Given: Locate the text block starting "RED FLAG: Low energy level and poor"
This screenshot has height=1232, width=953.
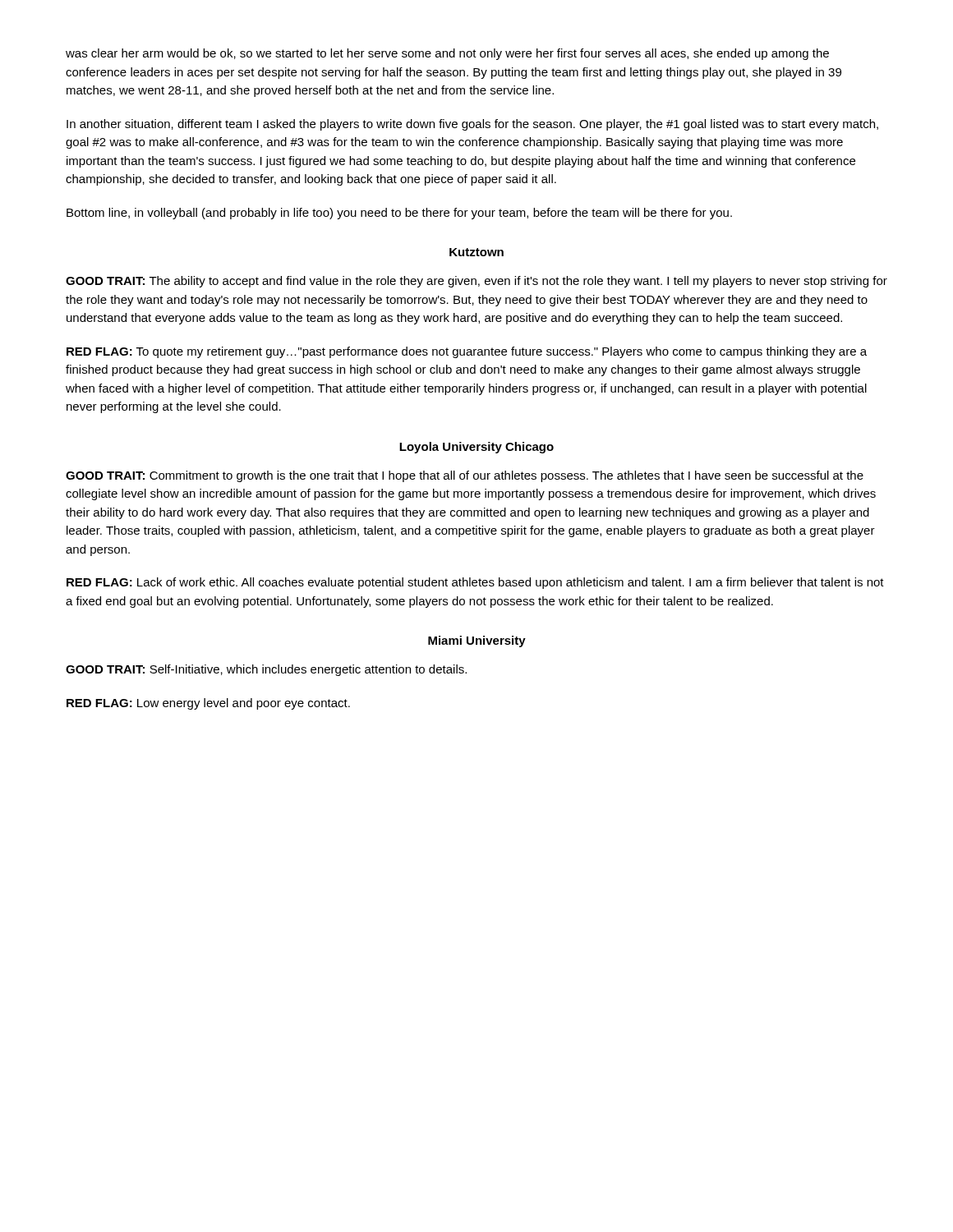Looking at the screenshot, I should tap(208, 702).
